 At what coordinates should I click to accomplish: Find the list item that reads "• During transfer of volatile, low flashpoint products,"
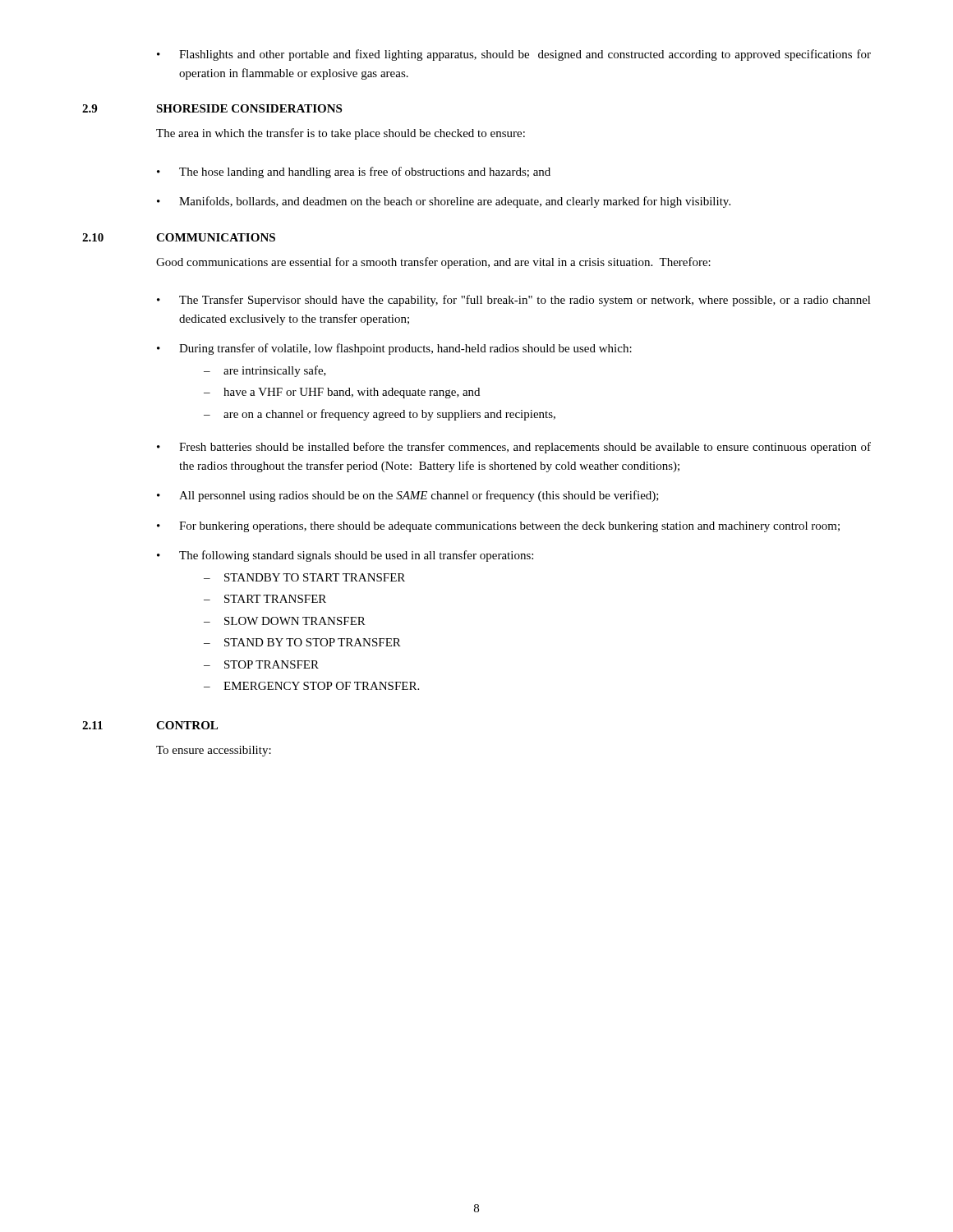(394, 349)
